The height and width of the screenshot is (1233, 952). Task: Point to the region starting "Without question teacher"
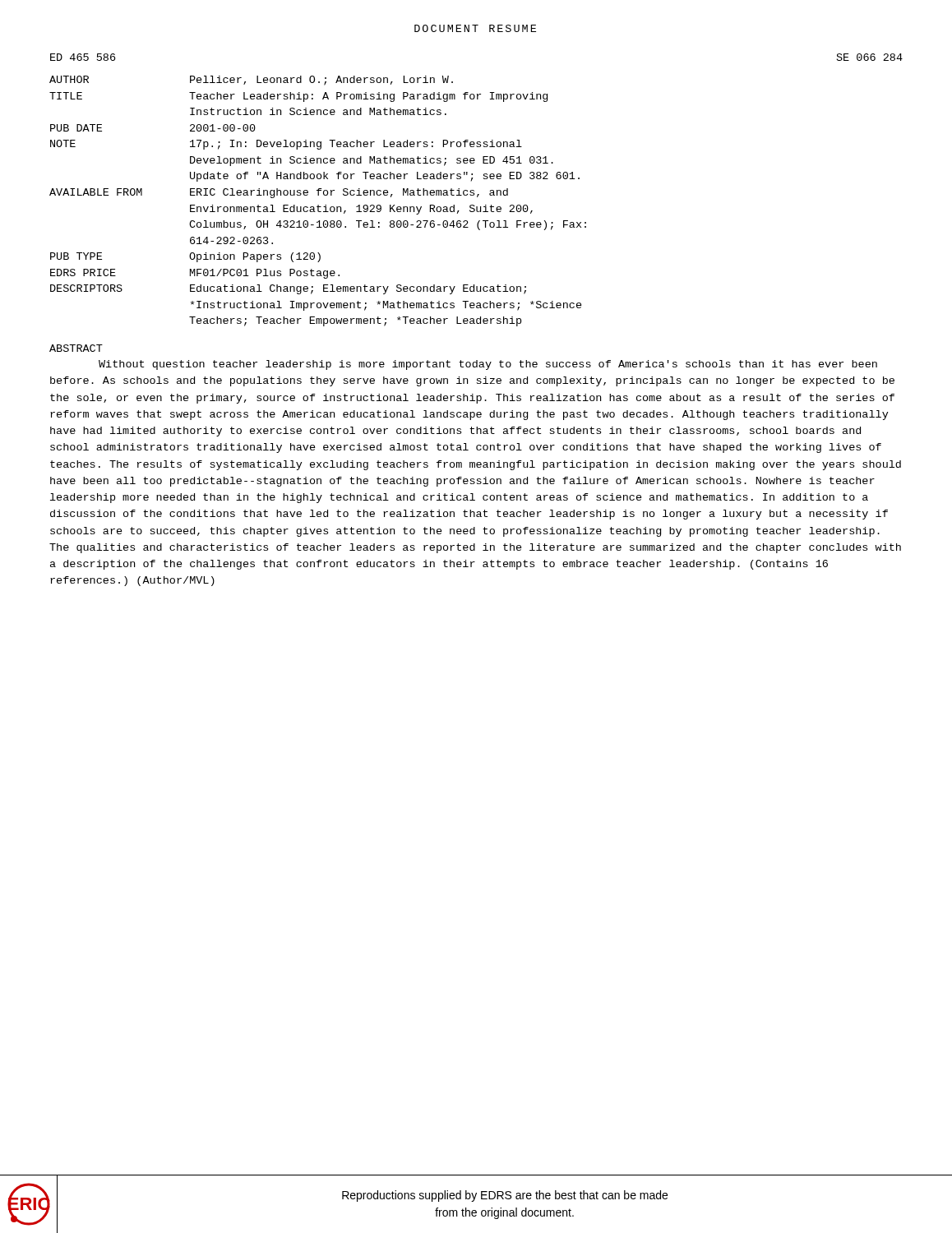[x=476, y=473]
